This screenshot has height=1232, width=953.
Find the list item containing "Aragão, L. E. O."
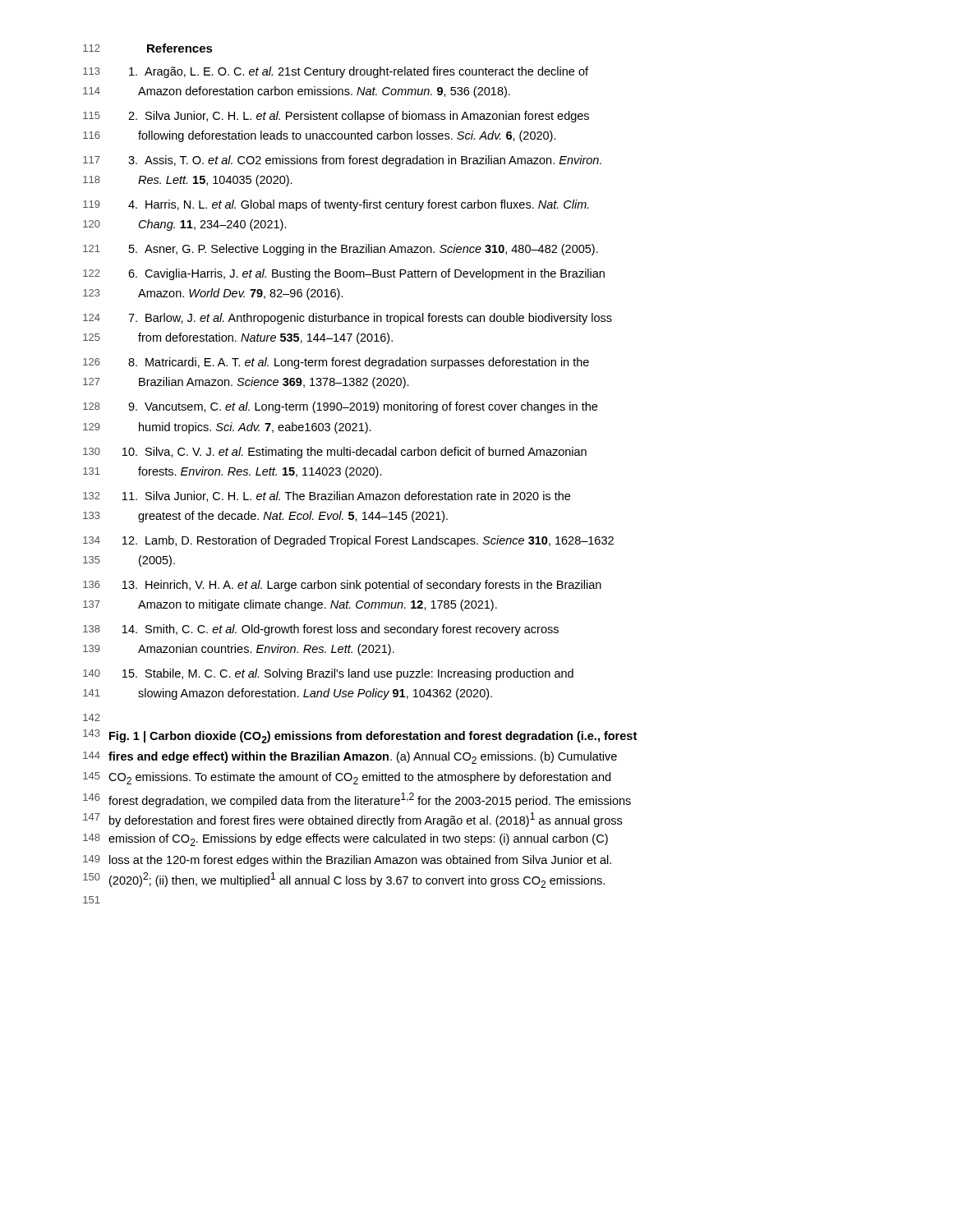(498, 72)
